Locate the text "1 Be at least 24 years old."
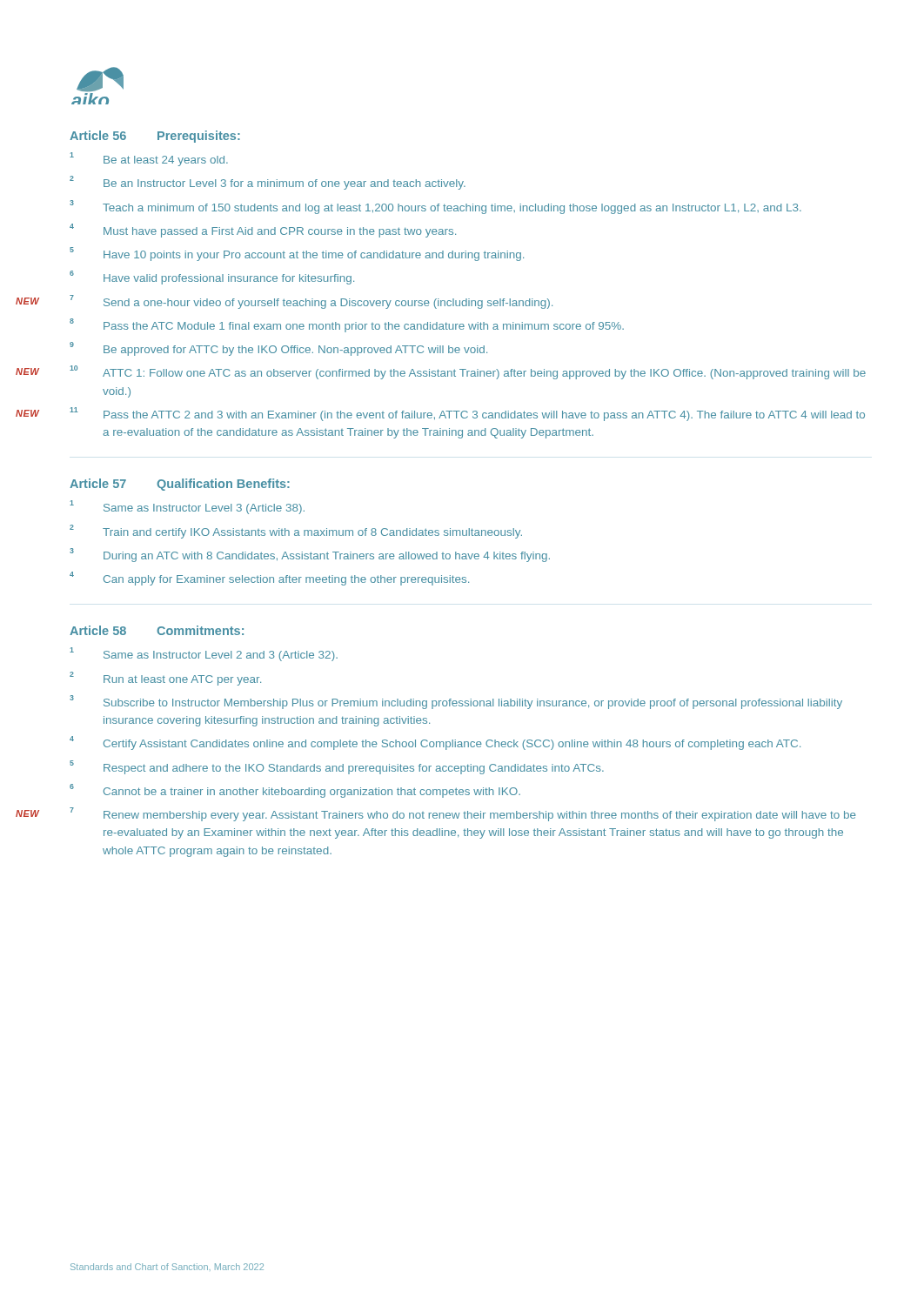Screen dimensions: 1305x924 click(149, 159)
